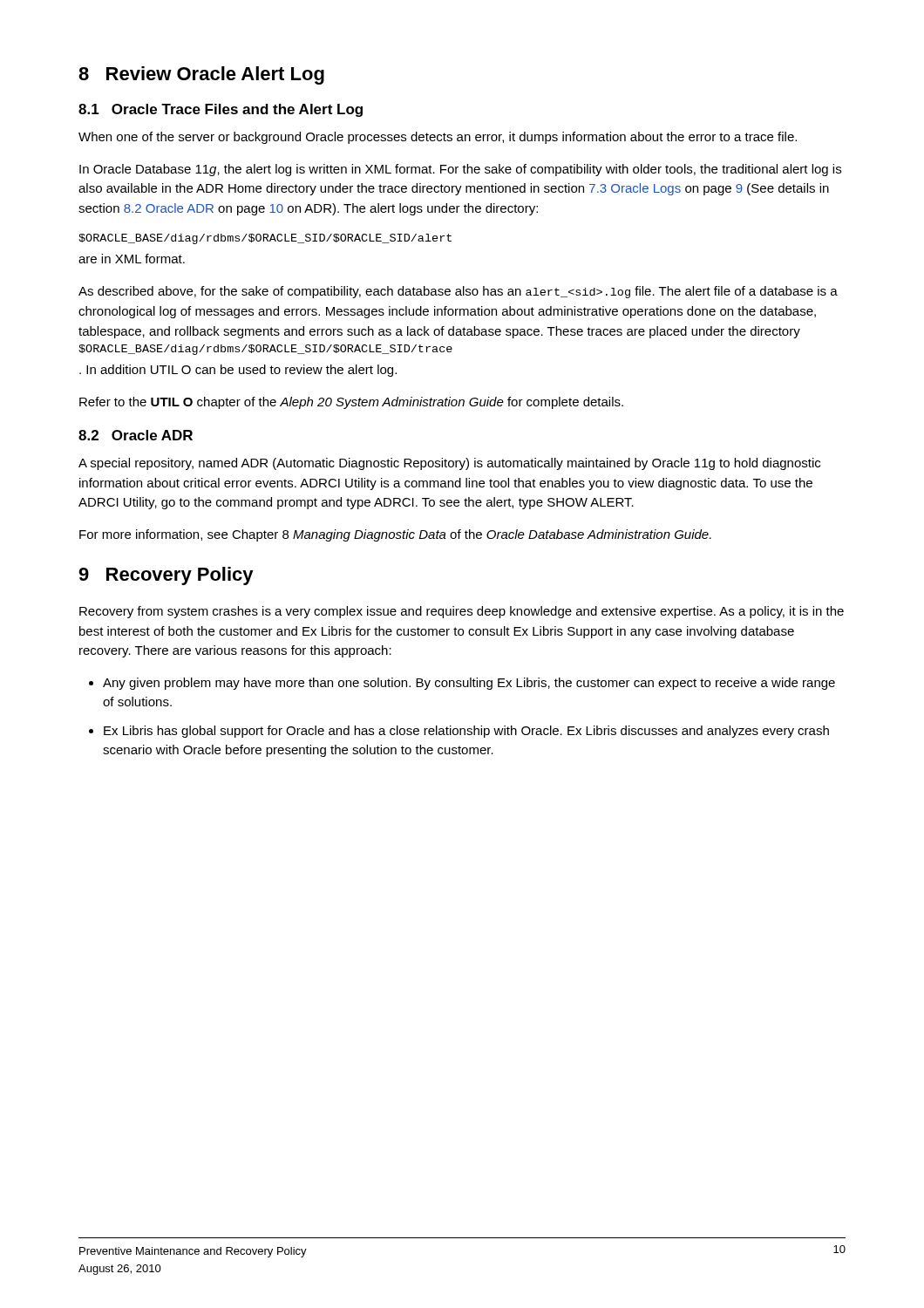Click the passage that begins "A special repository, named ADR"
This screenshot has width=924, height=1308.
pos(462,483)
